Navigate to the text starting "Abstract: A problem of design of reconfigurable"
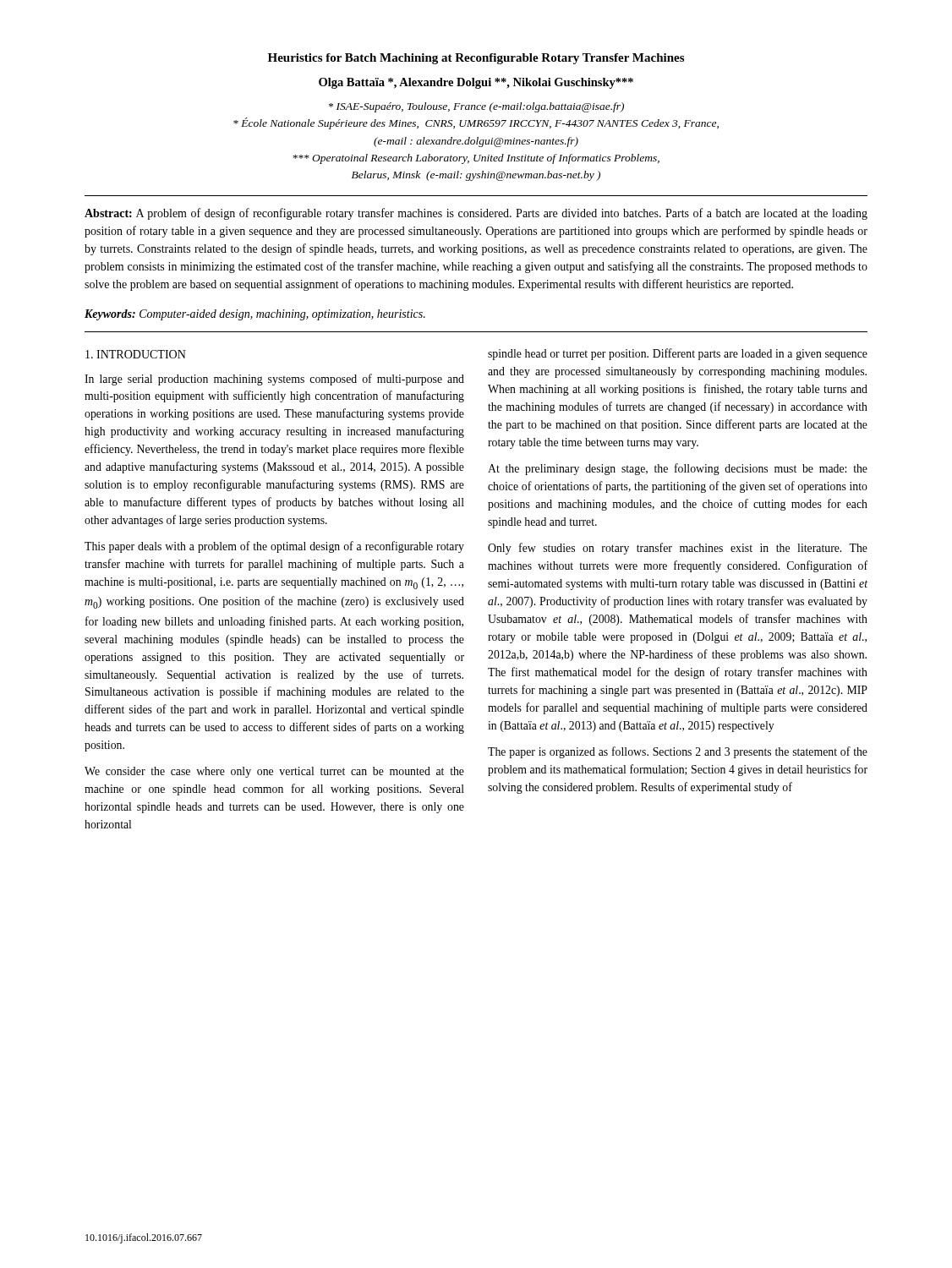952x1268 pixels. pos(476,249)
